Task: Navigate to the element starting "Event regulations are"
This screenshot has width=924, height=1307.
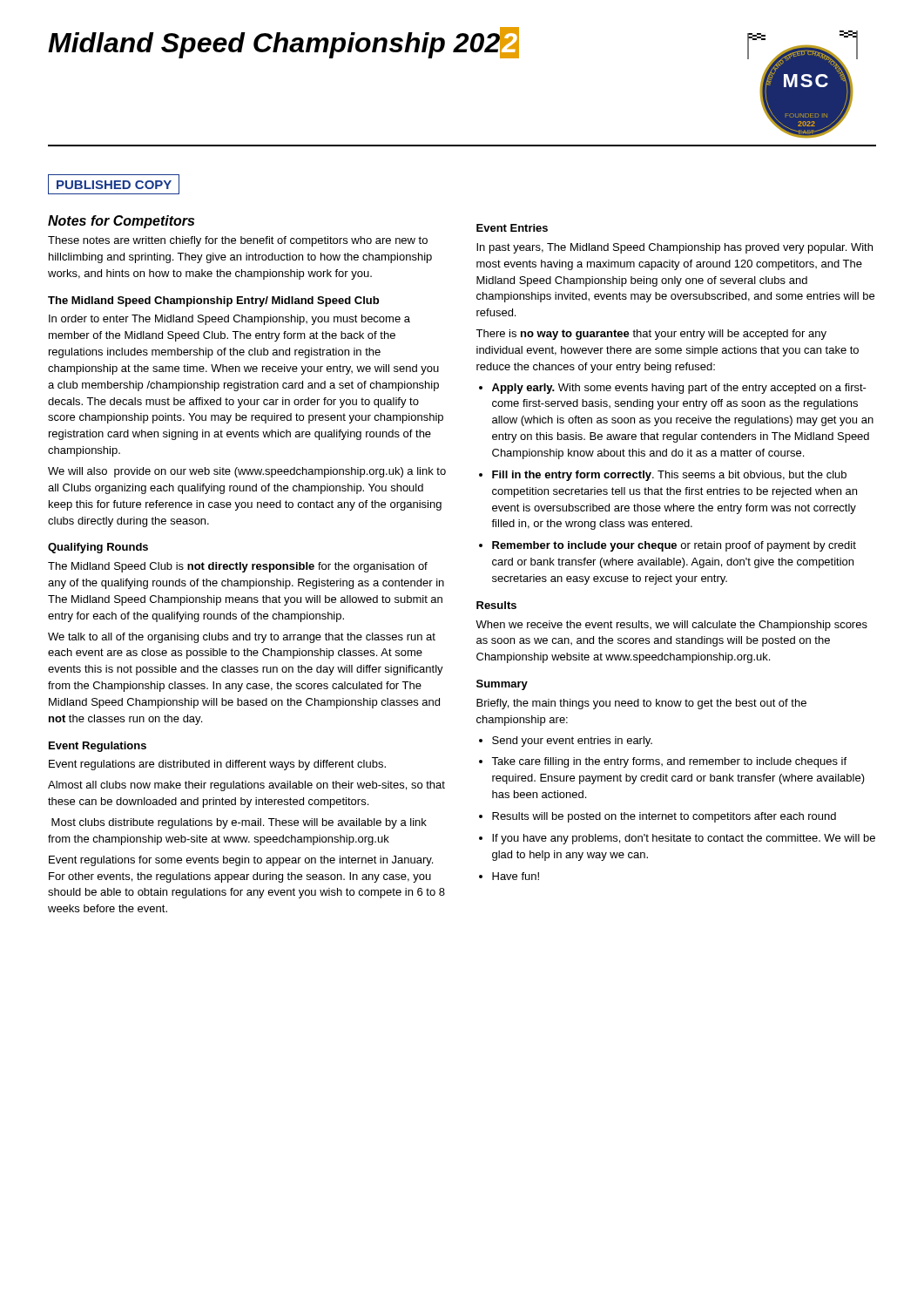Action: tap(248, 837)
